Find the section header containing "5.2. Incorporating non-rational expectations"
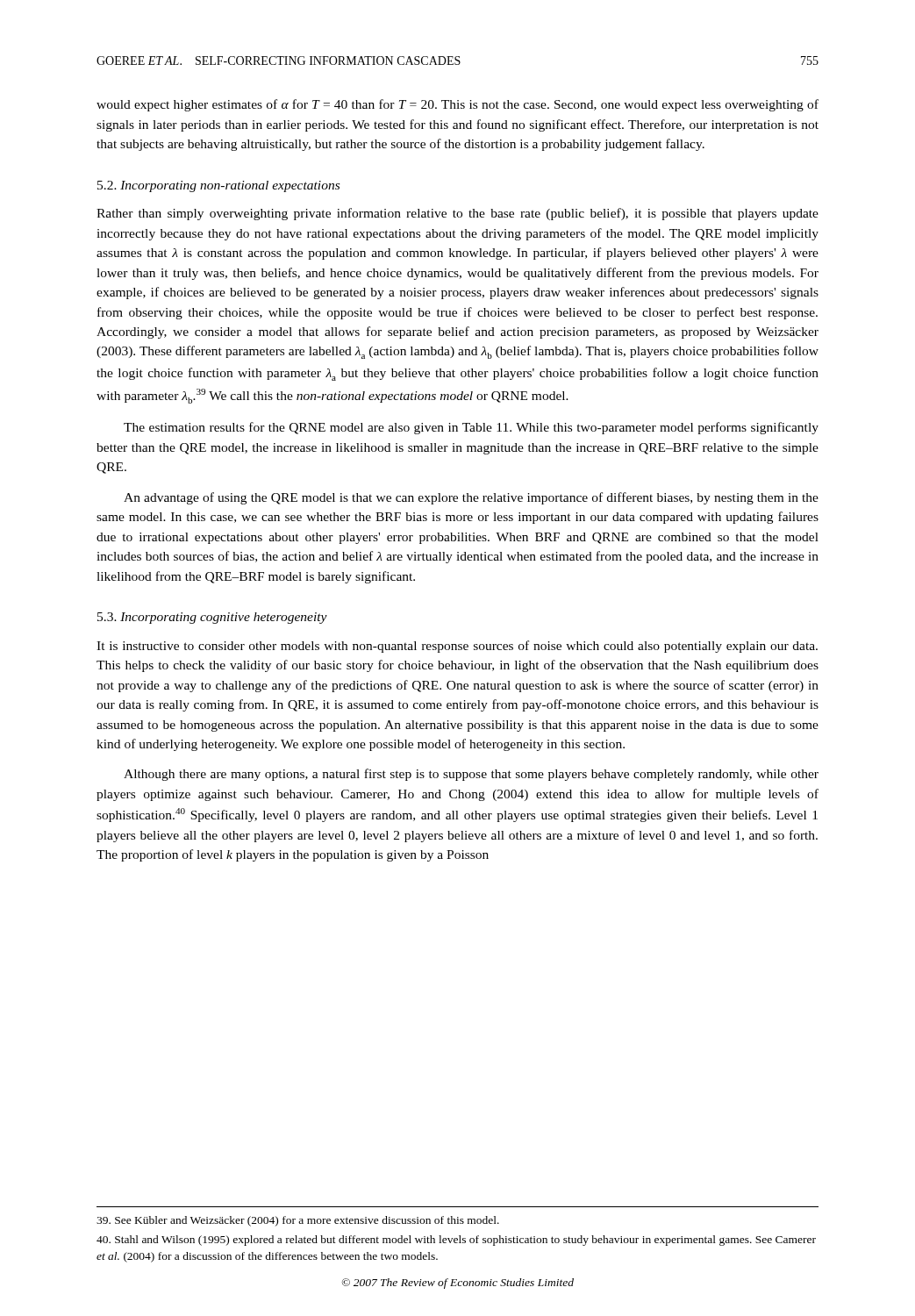 pyautogui.click(x=218, y=186)
